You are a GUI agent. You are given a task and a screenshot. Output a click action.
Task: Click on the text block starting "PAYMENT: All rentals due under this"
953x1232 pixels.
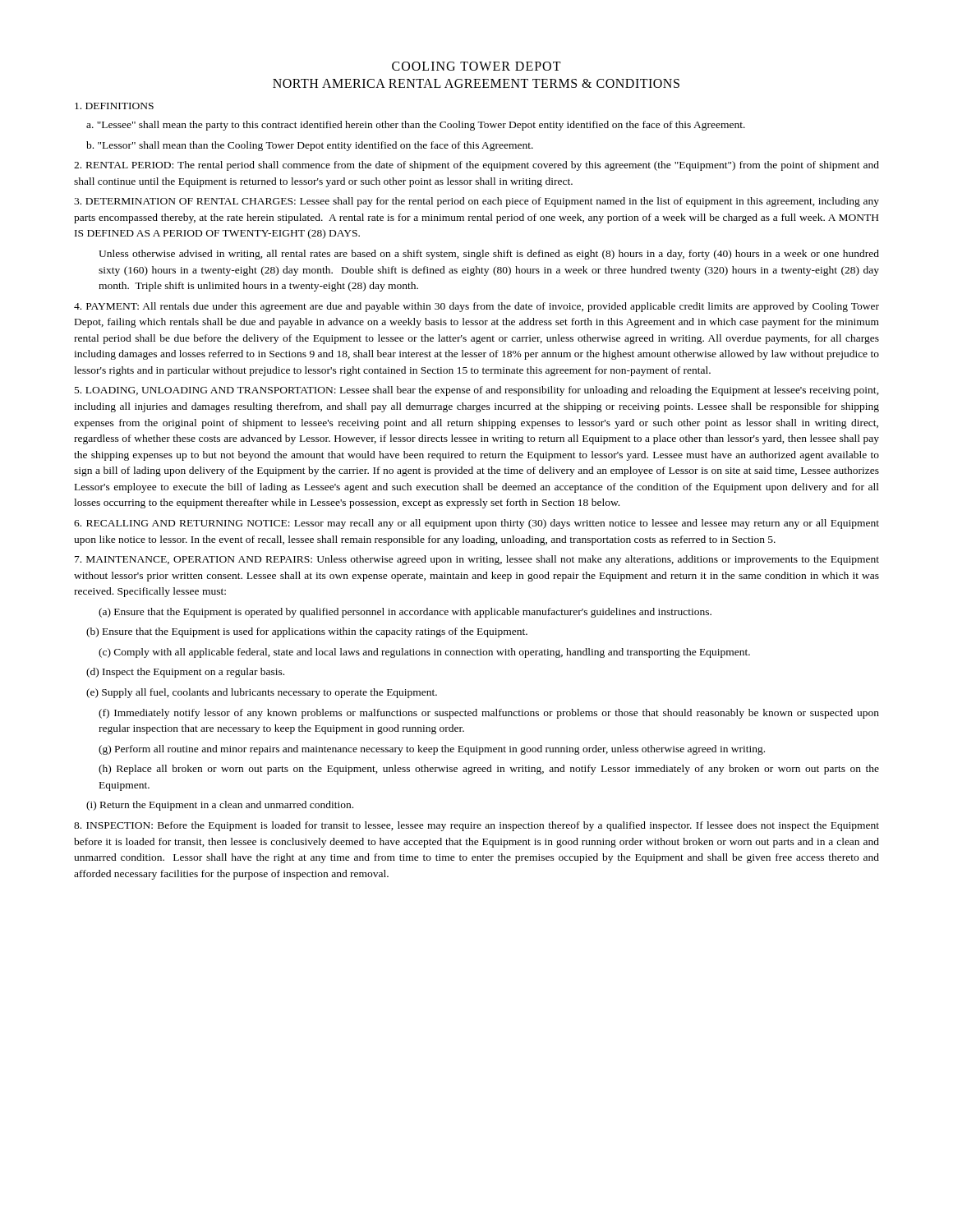point(476,338)
